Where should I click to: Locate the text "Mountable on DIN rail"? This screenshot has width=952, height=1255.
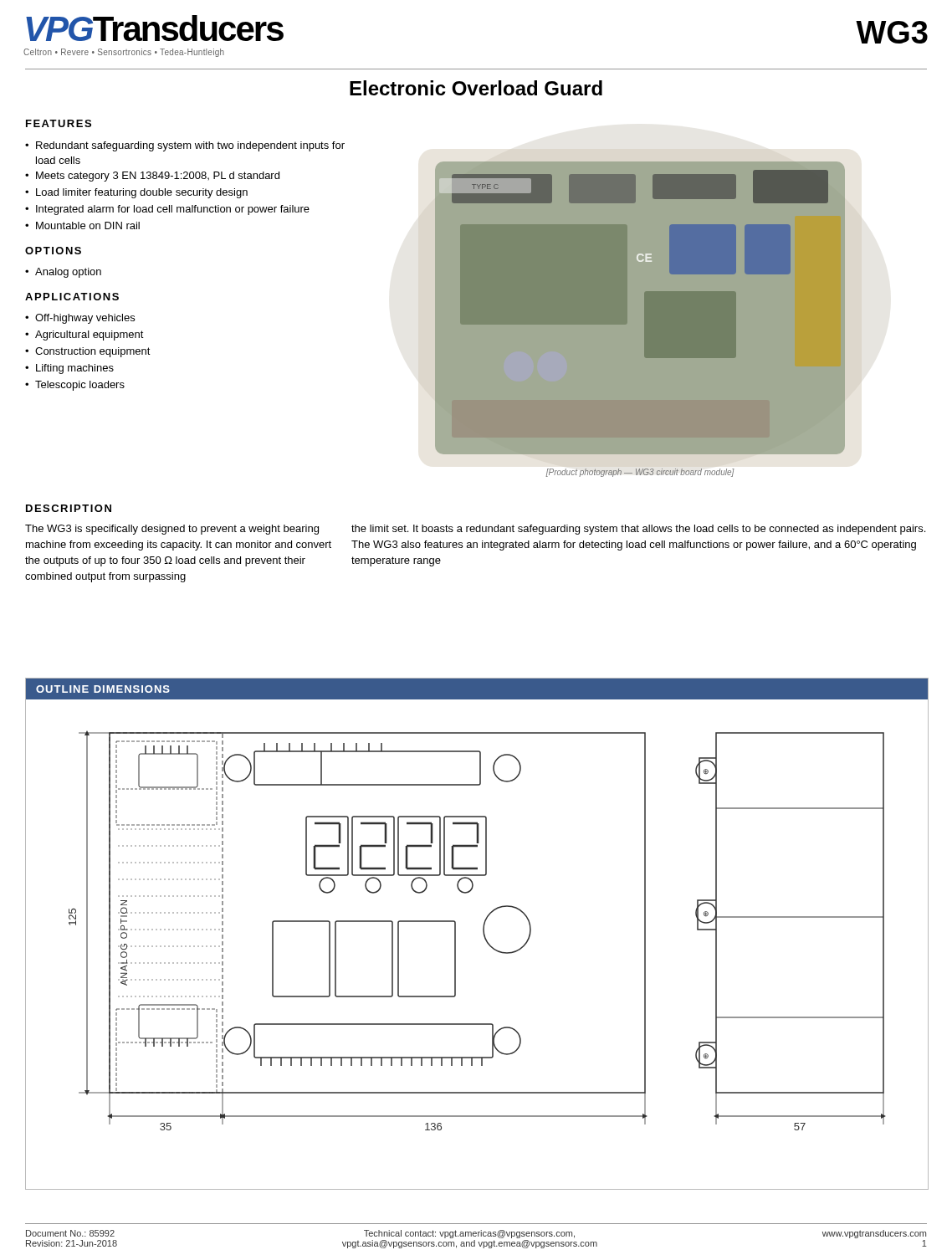(88, 226)
